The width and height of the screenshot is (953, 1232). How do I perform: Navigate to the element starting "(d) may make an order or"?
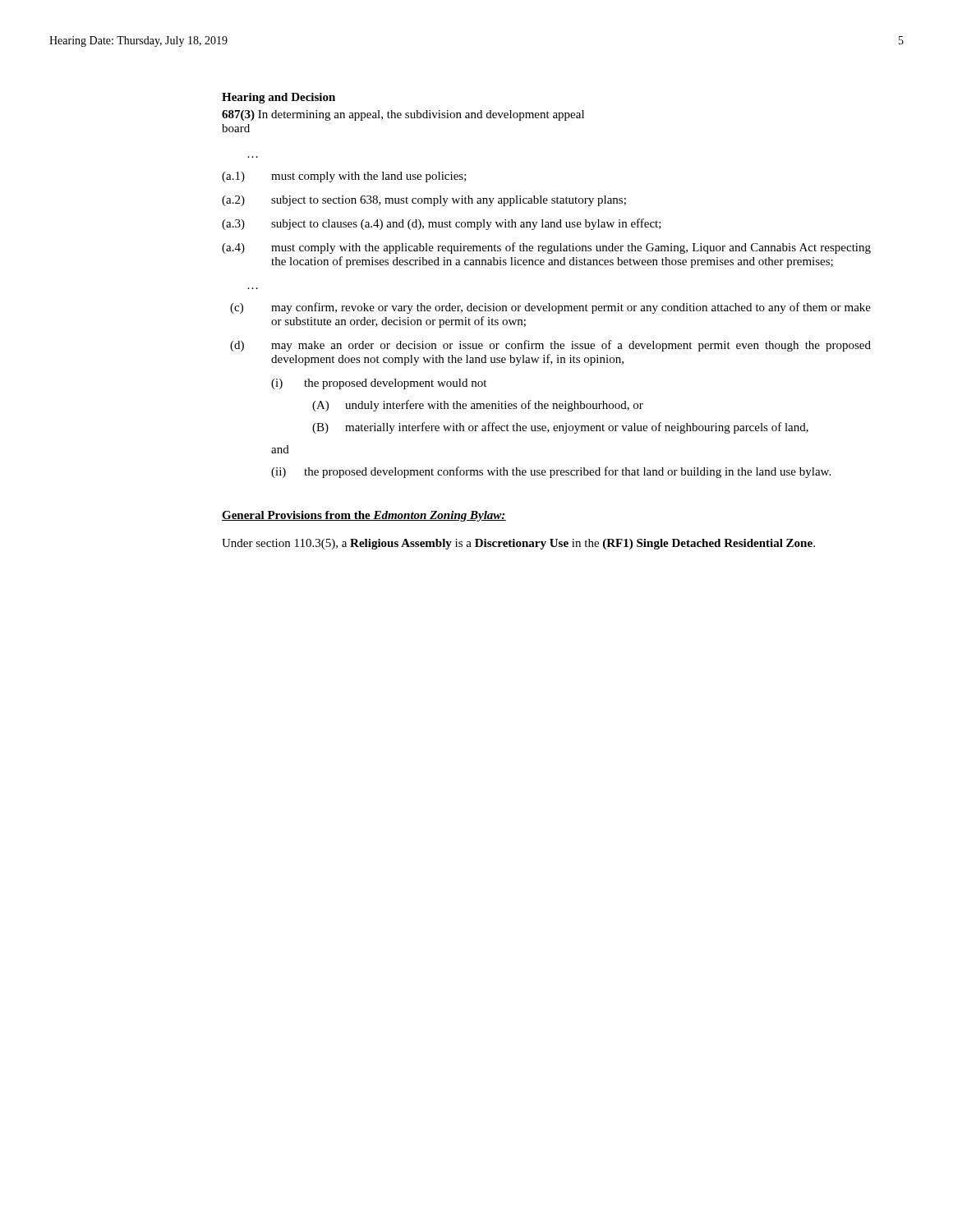point(550,352)
